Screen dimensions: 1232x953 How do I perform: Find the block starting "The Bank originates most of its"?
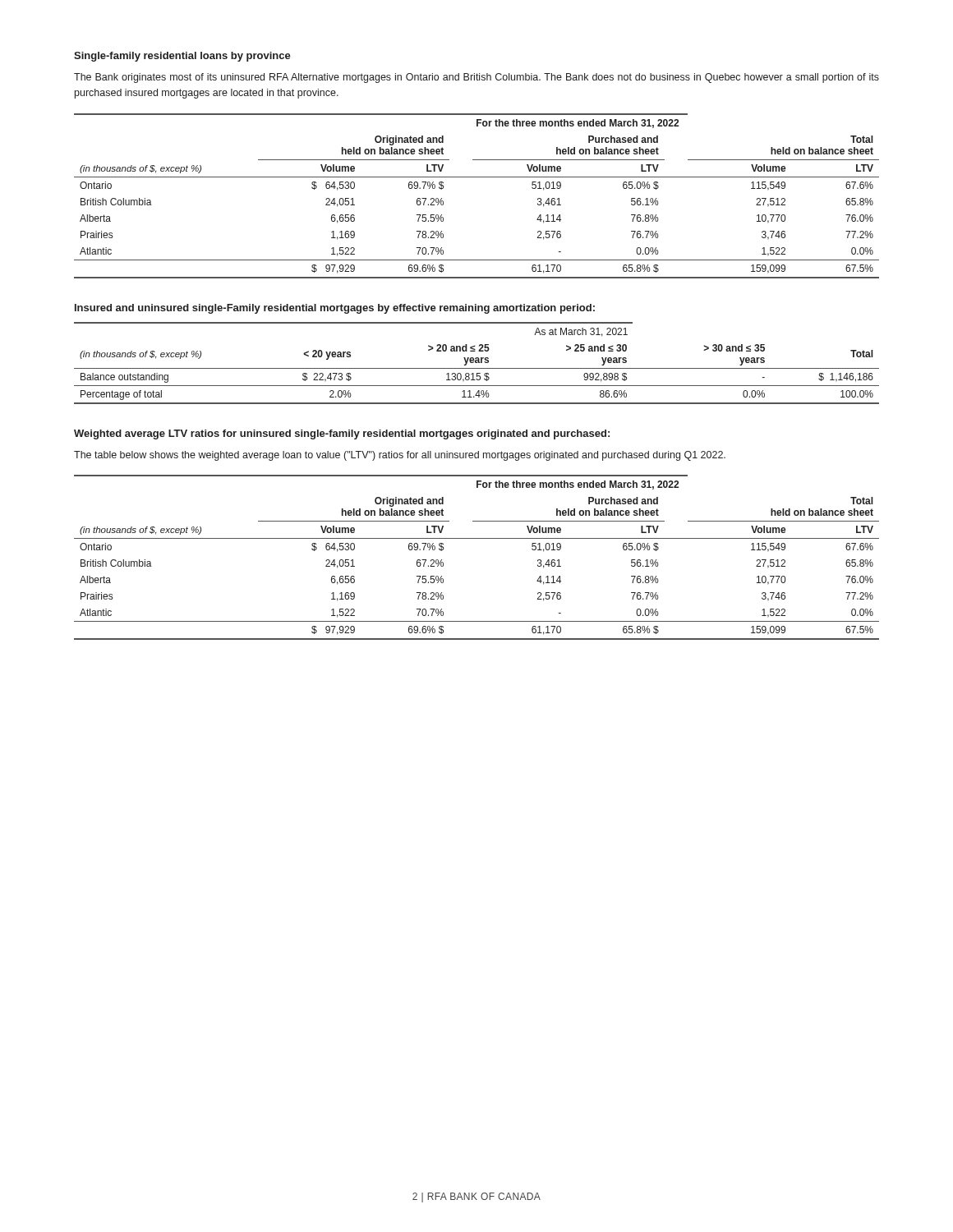[476, 85]
